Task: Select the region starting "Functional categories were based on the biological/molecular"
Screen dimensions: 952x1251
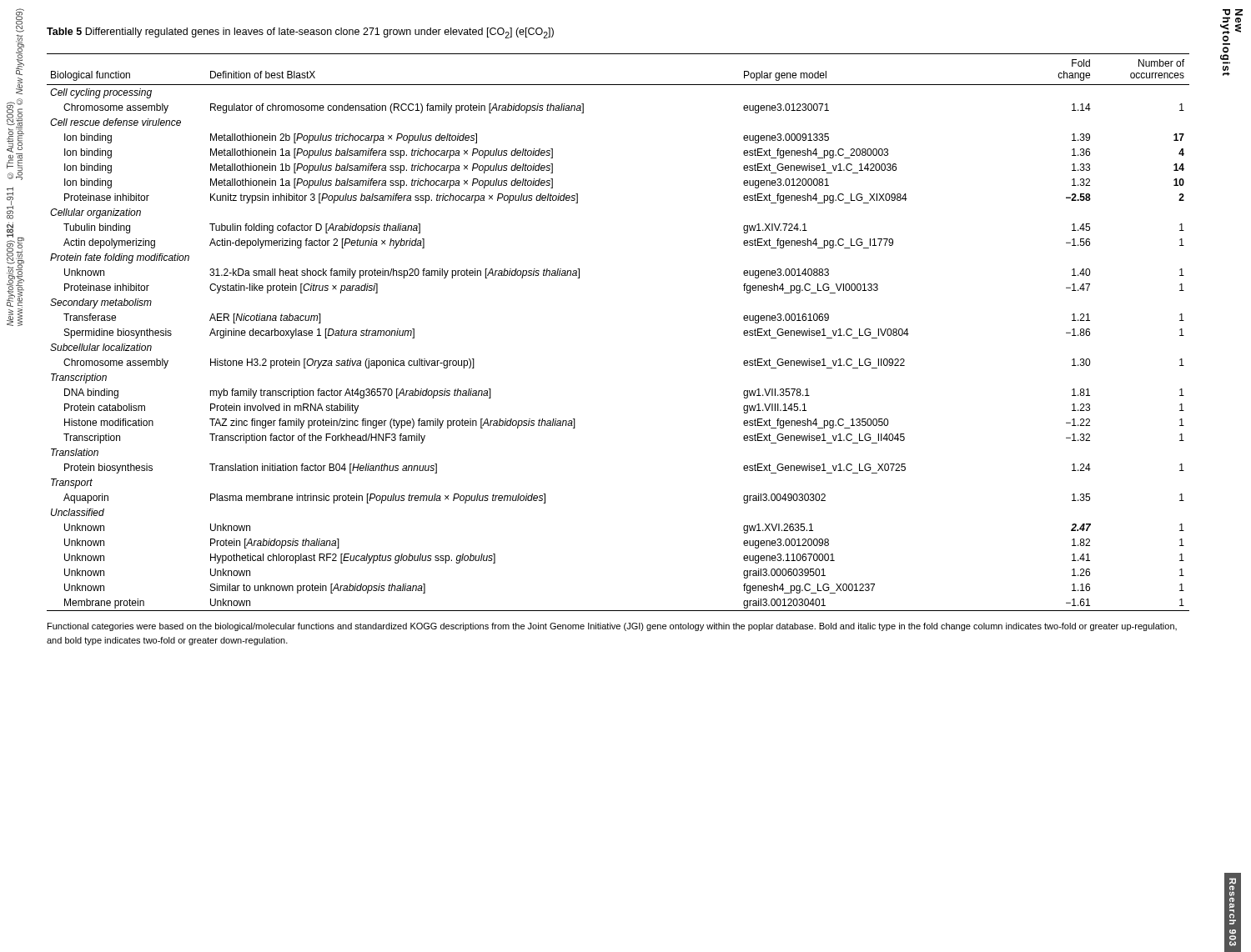Action: [612, 633]
